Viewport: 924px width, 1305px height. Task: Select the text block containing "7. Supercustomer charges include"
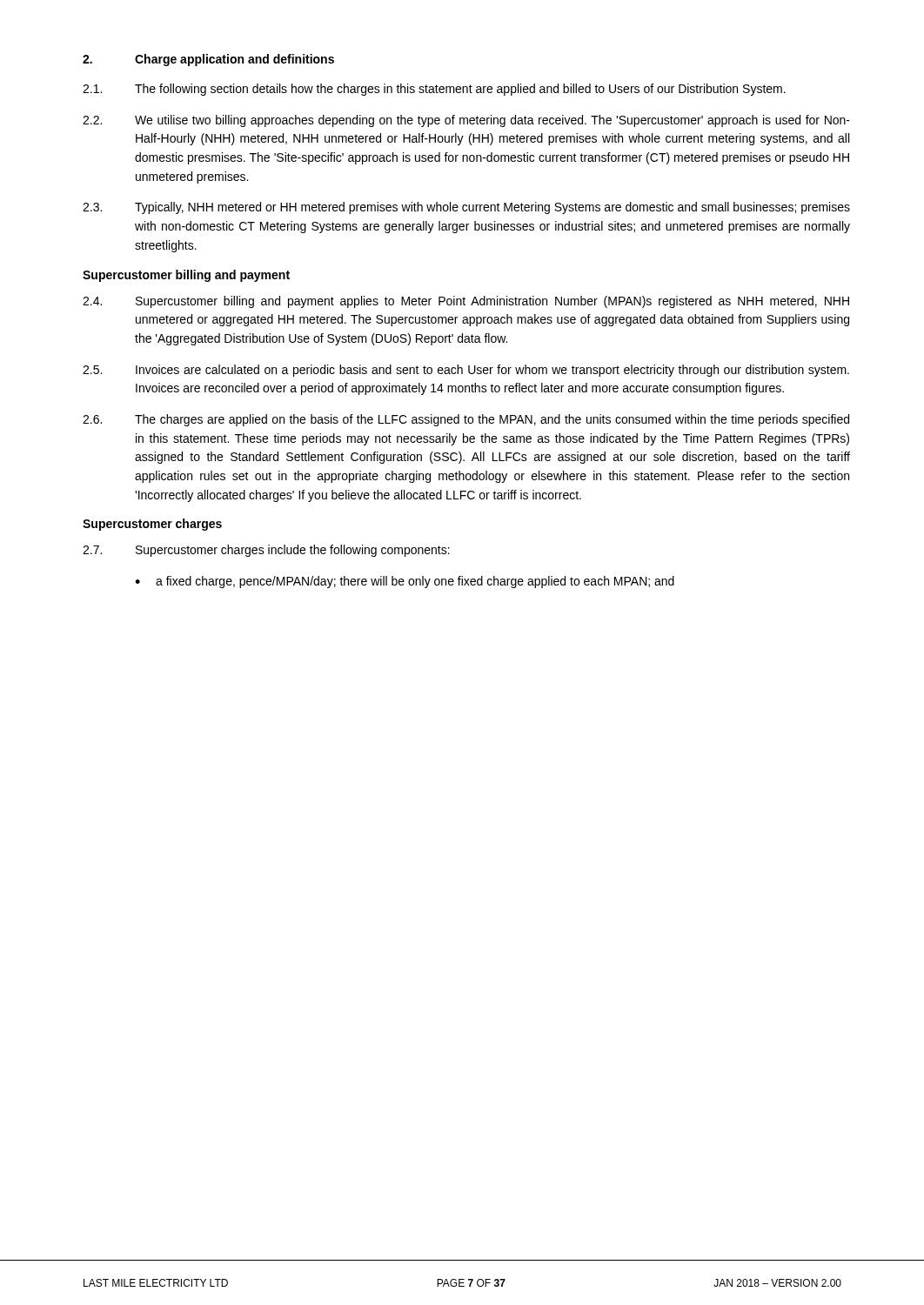point(266,551)
